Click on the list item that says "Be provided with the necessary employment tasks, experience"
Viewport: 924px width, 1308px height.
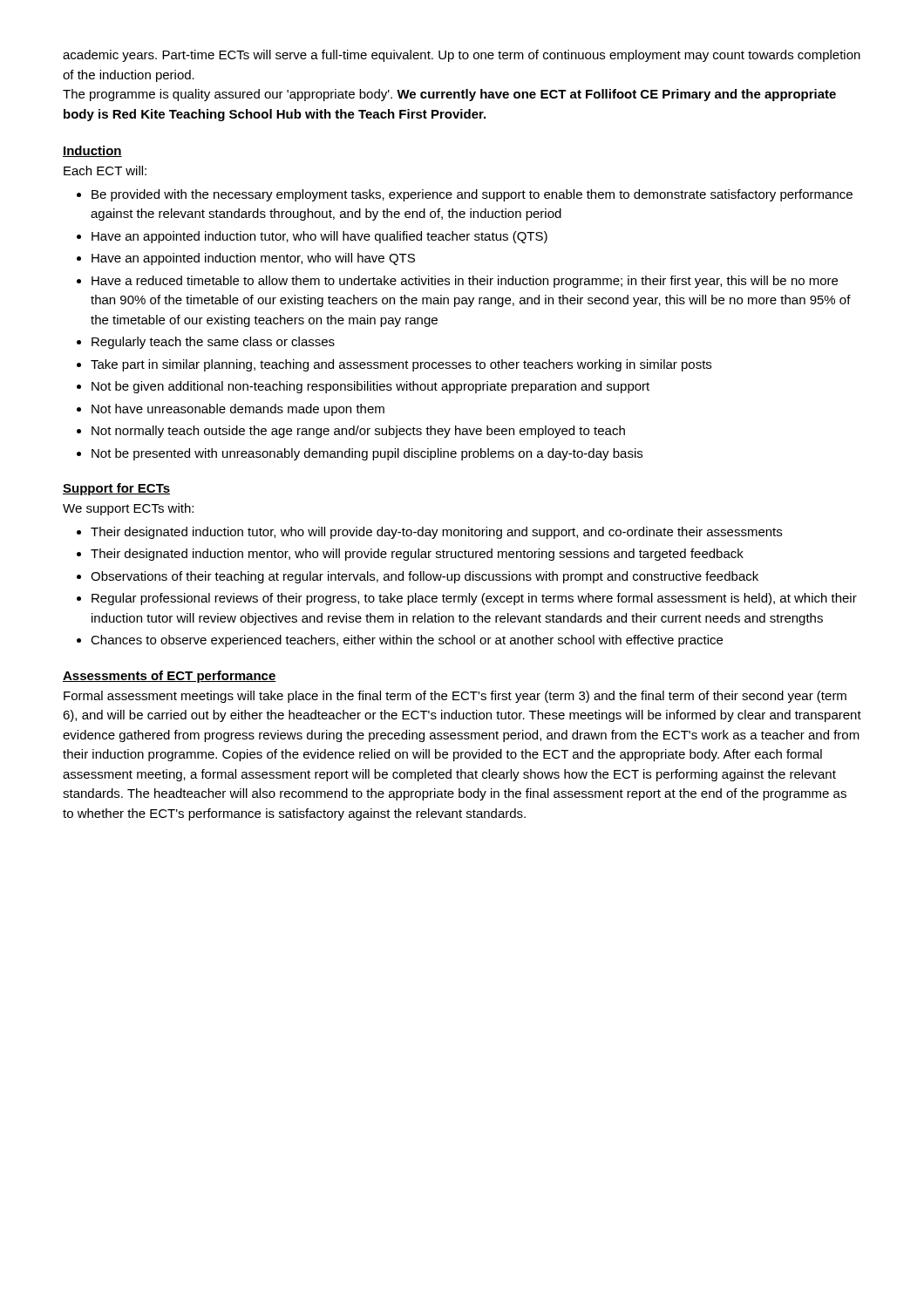pyautogui.click(x=472, y=203)
